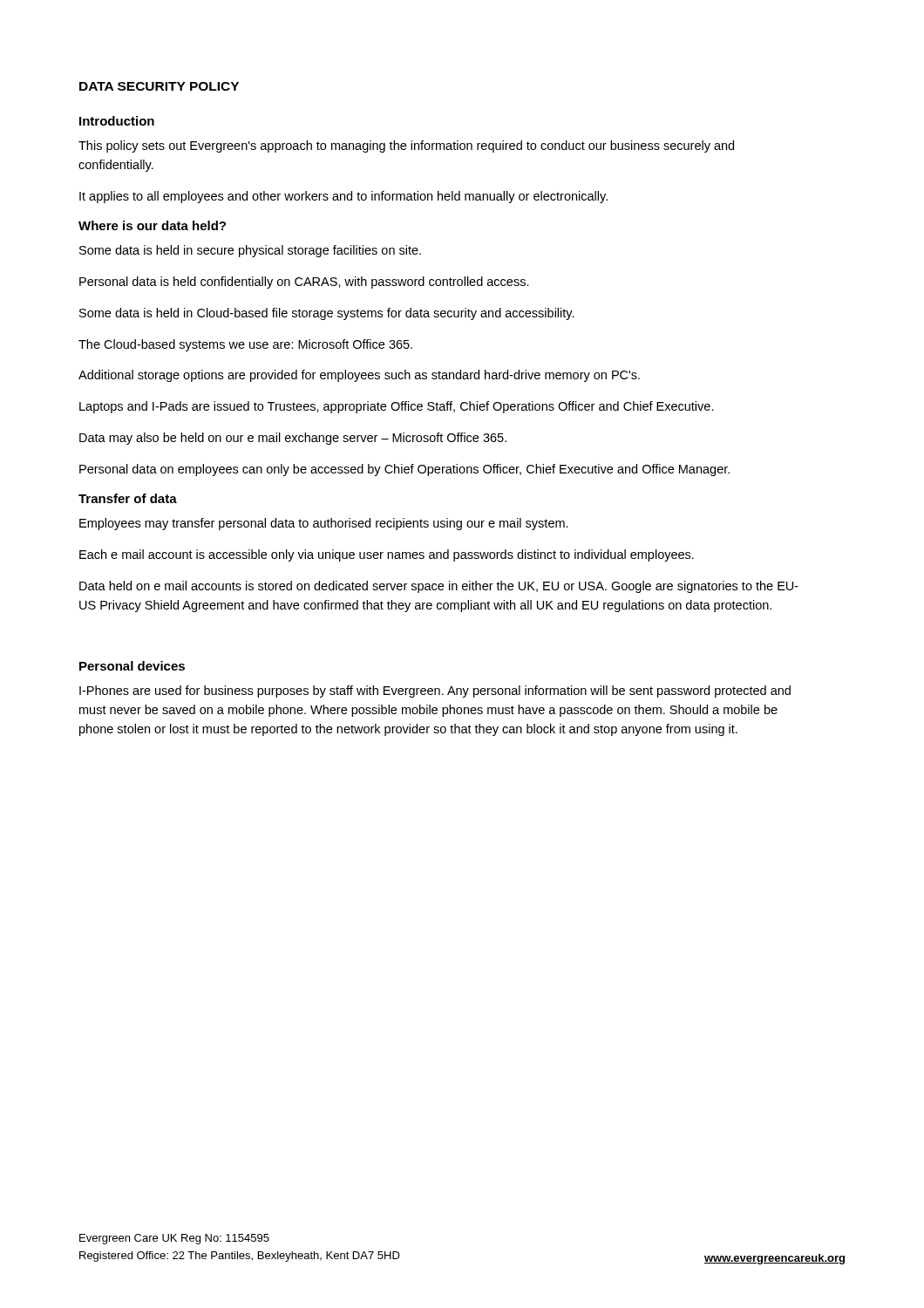924x1308 pixels.
Task: Point to the section header beginning "Where is our"
Action: point(153,226)
